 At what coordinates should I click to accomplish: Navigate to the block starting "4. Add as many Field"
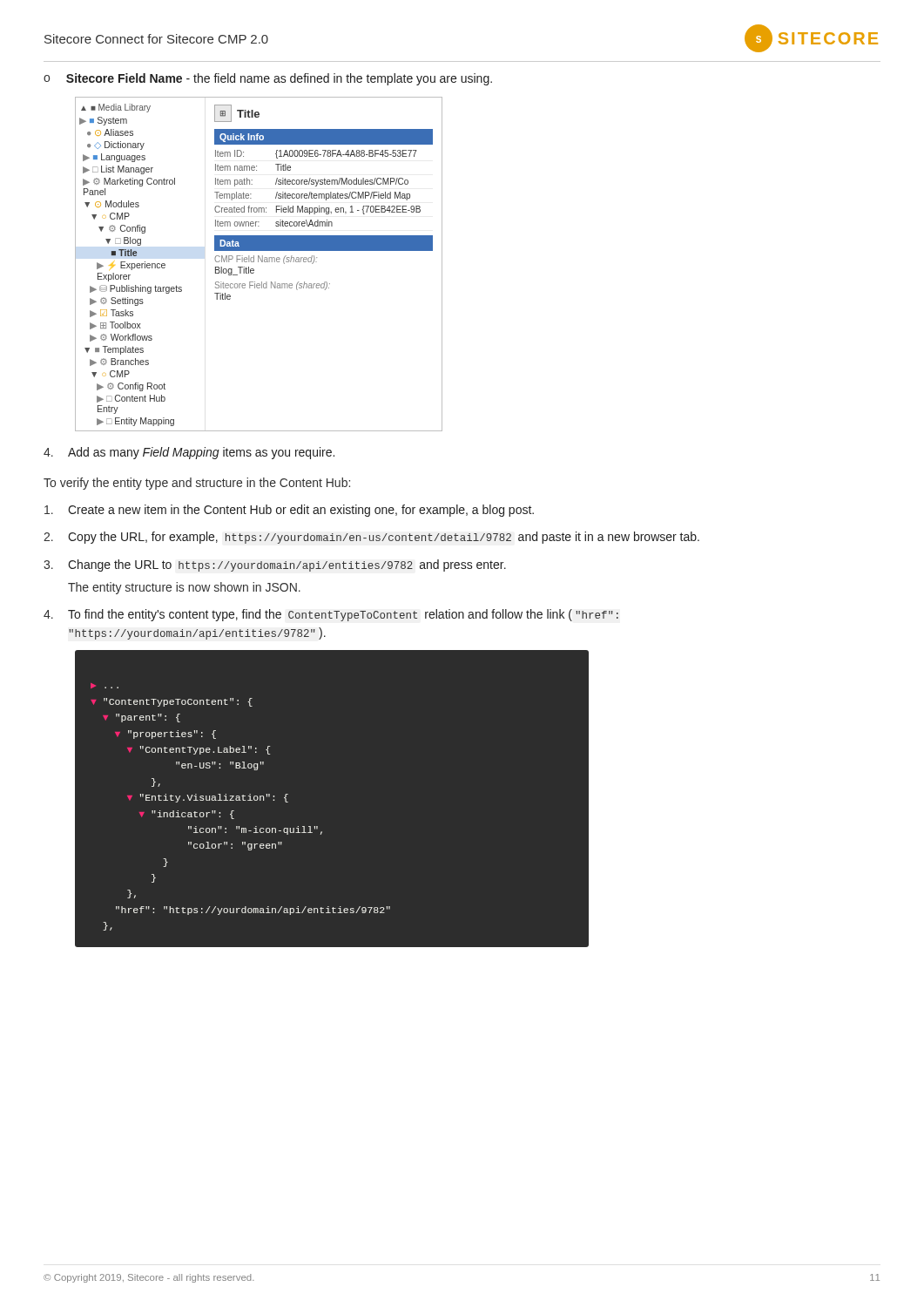click(190, 453)
